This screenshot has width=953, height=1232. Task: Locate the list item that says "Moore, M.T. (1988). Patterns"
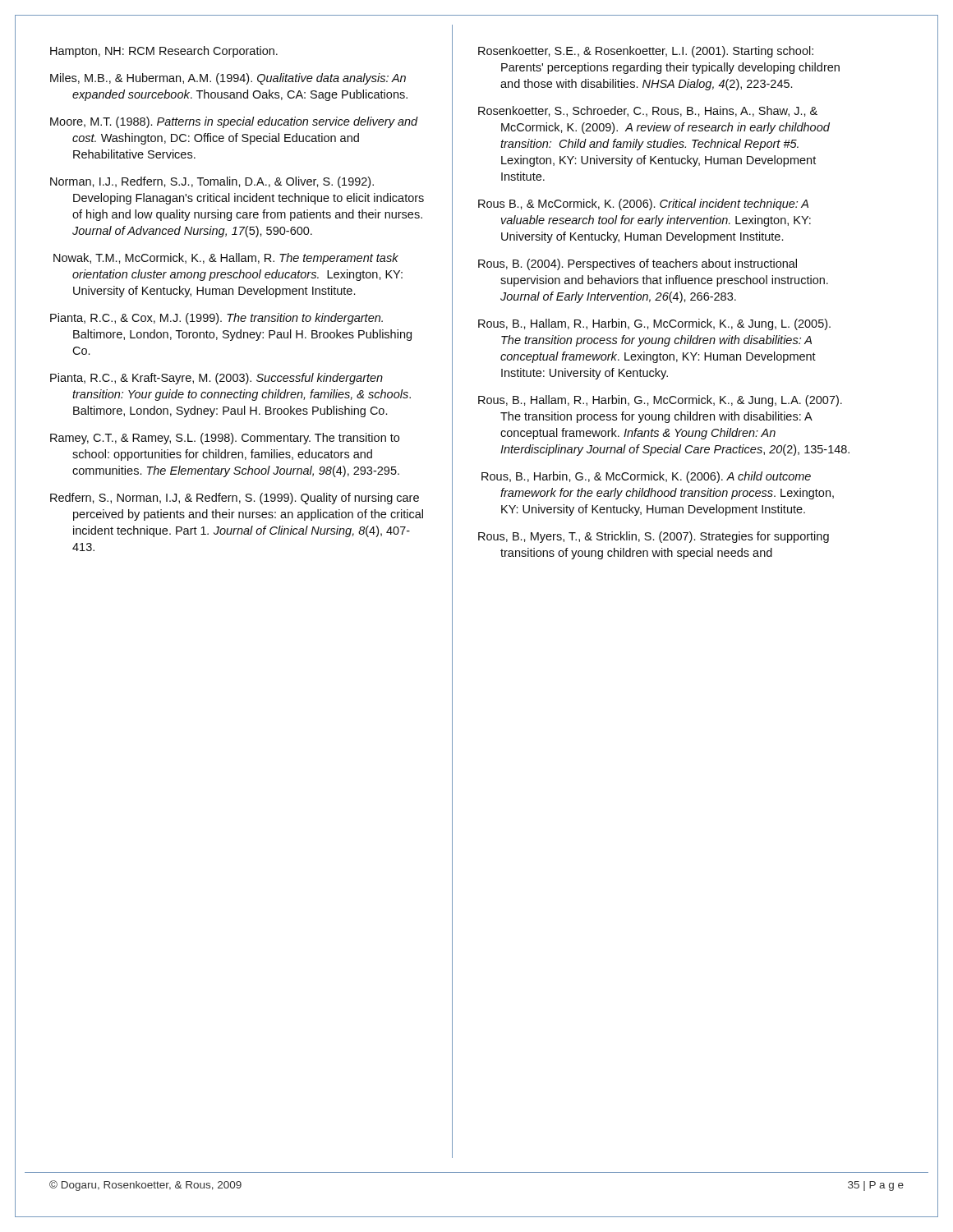tap(233, 138)
